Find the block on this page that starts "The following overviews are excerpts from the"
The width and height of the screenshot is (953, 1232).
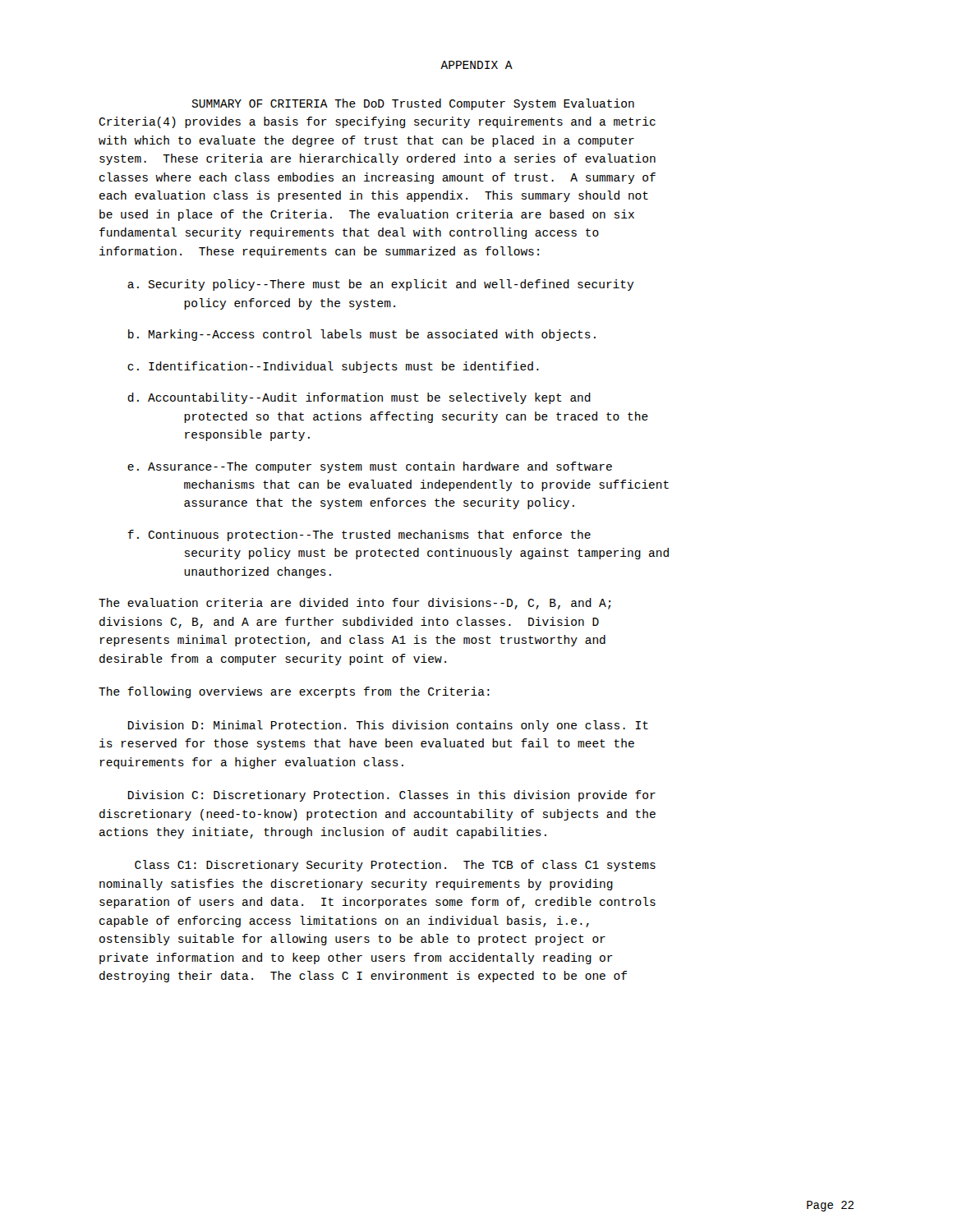click(295, 693)
